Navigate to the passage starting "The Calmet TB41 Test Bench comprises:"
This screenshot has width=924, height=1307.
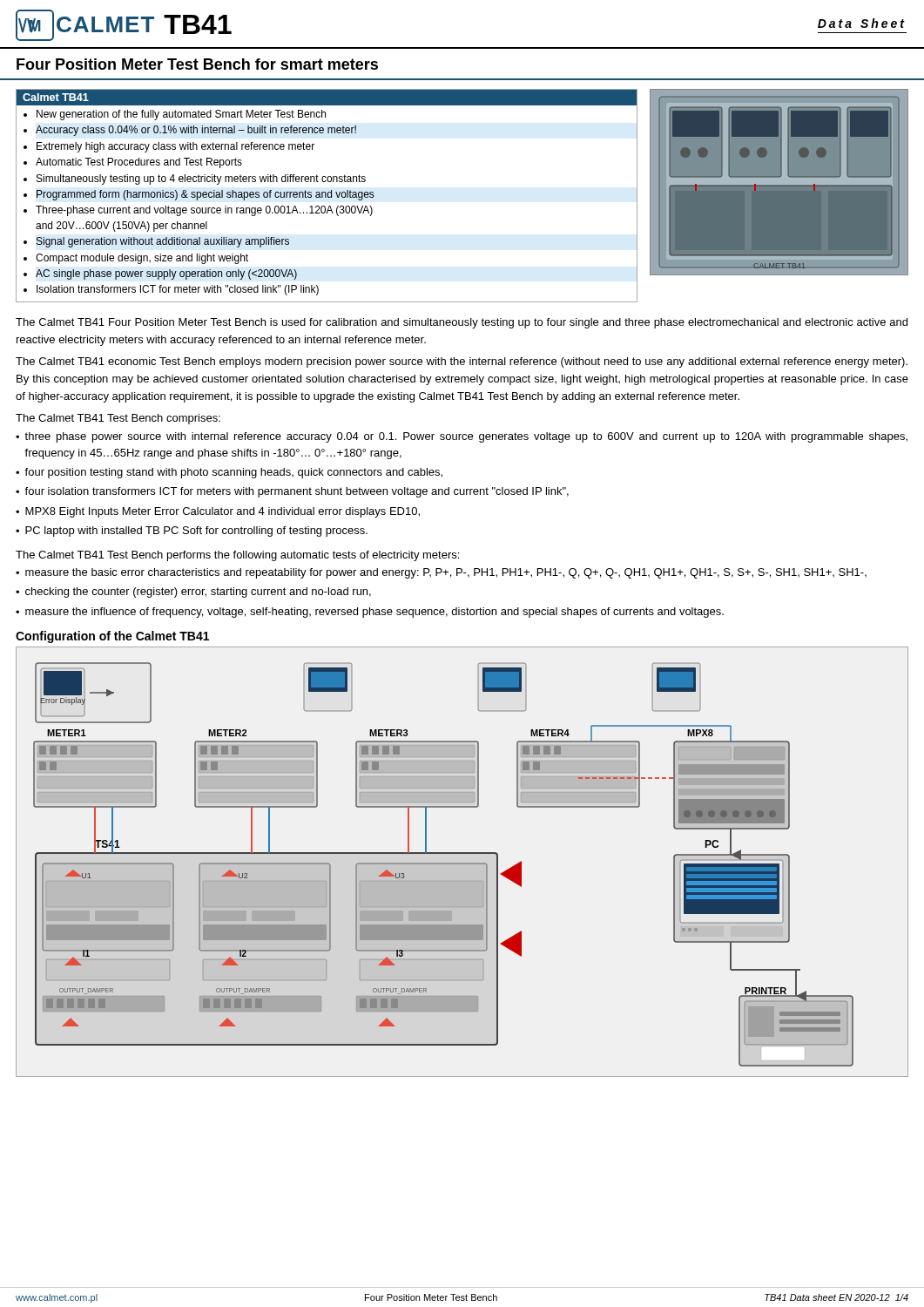coord(118,418)
